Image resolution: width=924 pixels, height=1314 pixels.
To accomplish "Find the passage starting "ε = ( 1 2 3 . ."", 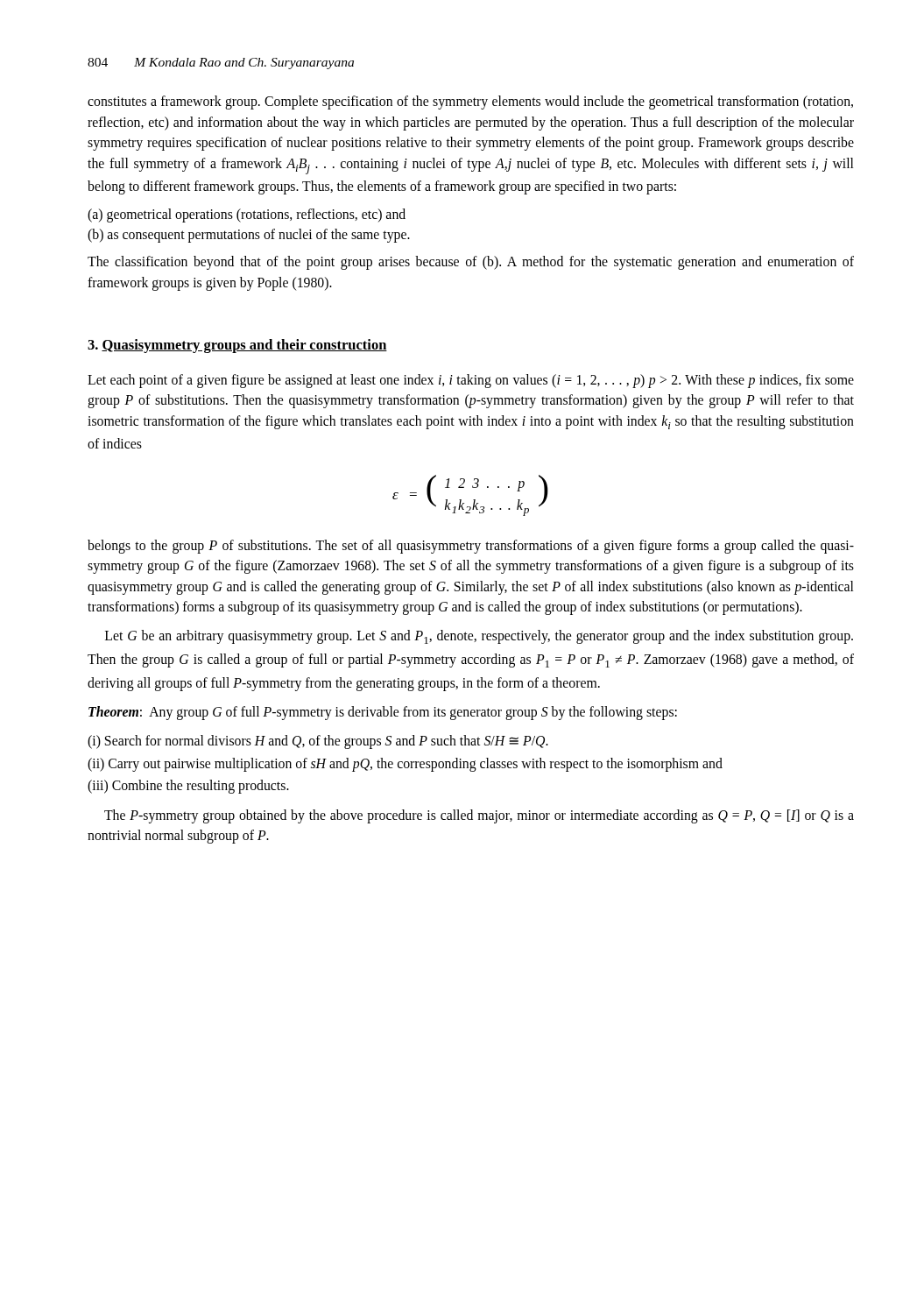I will tap(471, 495).
